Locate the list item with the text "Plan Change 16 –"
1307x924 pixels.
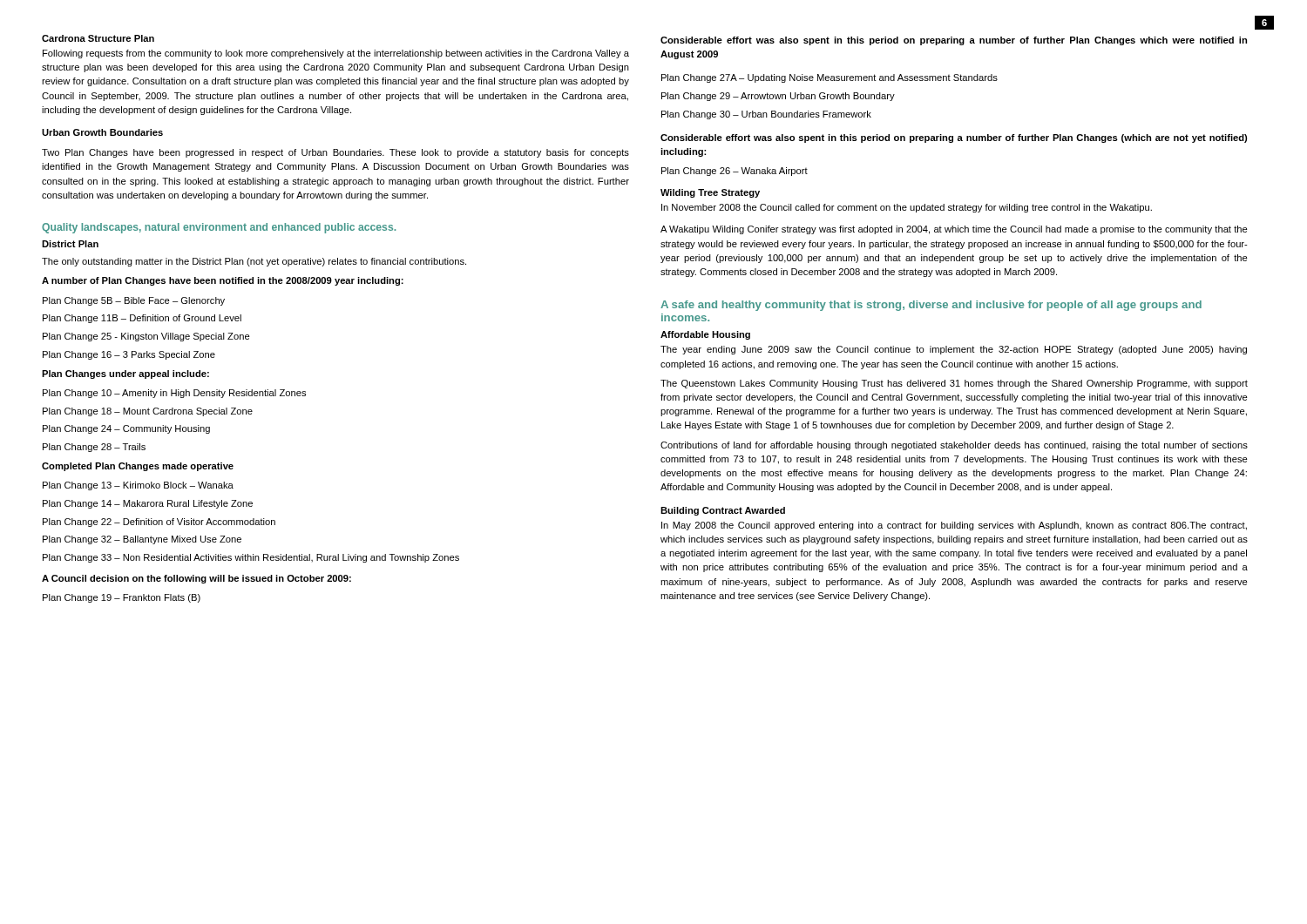click(129, 354)
